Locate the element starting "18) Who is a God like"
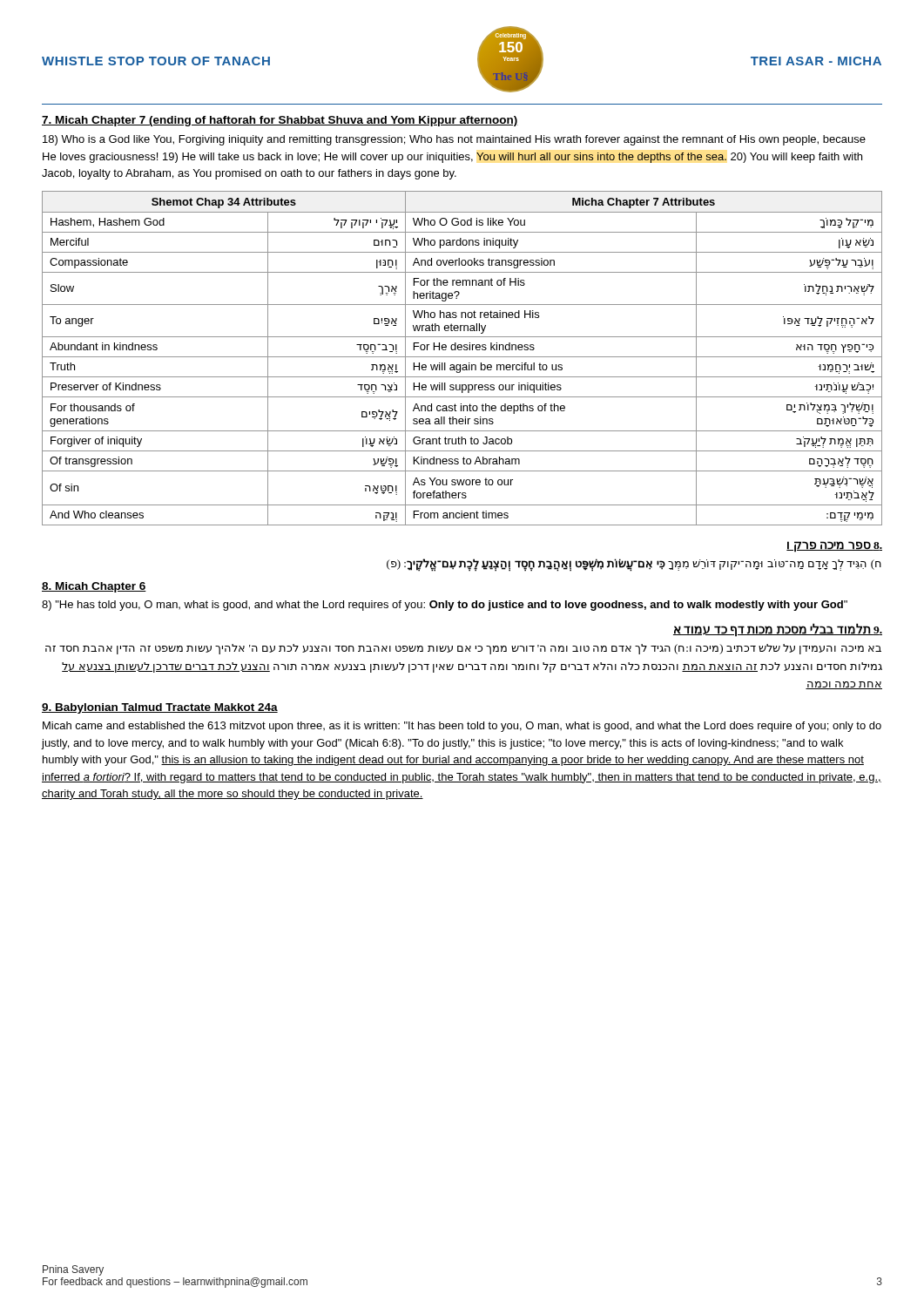This screenshot has width=924, height=1307. (x=454, y=156)
